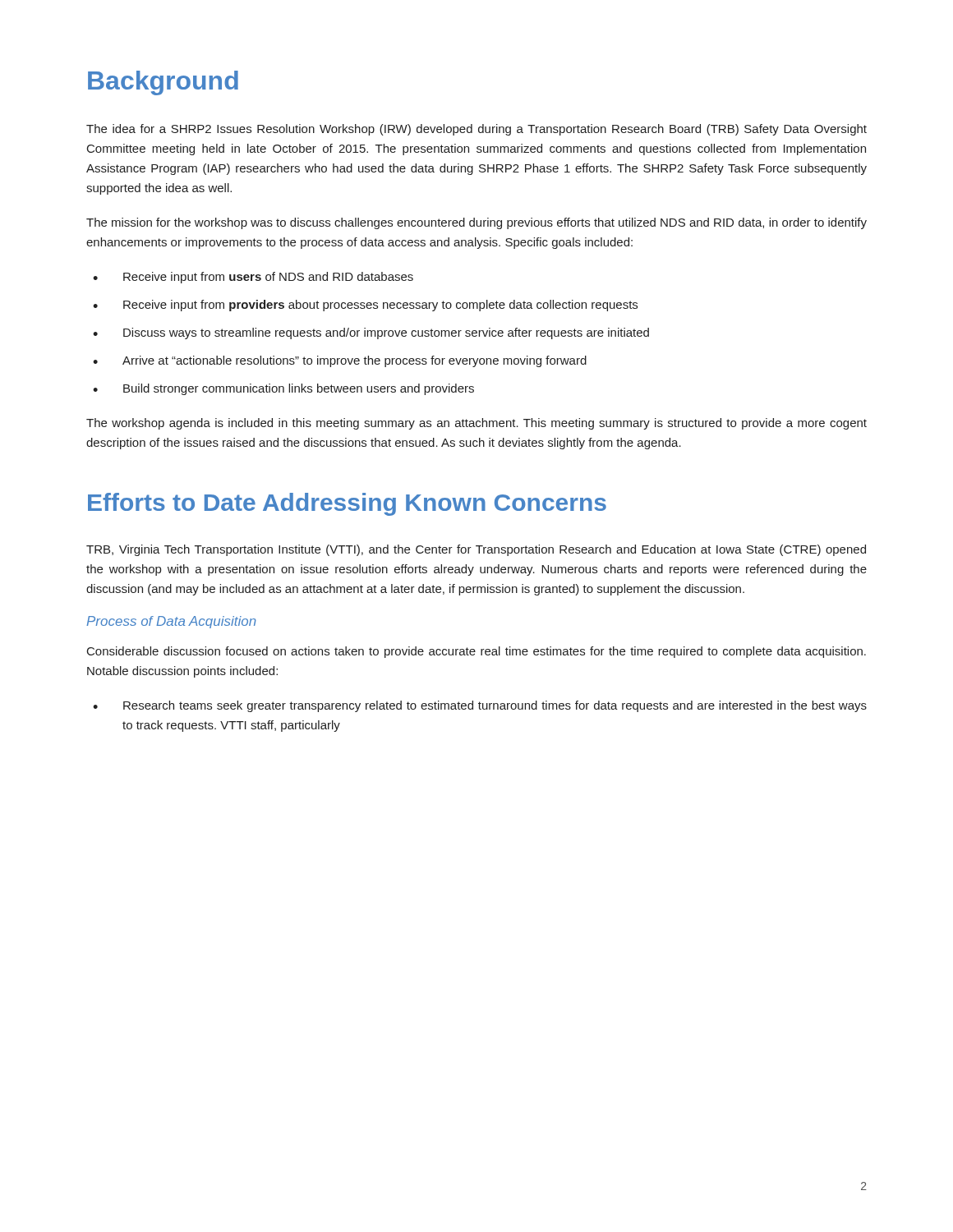Find the text block with the text "The mission for the workshop was"
Image resolution: width=953 pixels, height=1232 pixels.
(x=476, y=232)
